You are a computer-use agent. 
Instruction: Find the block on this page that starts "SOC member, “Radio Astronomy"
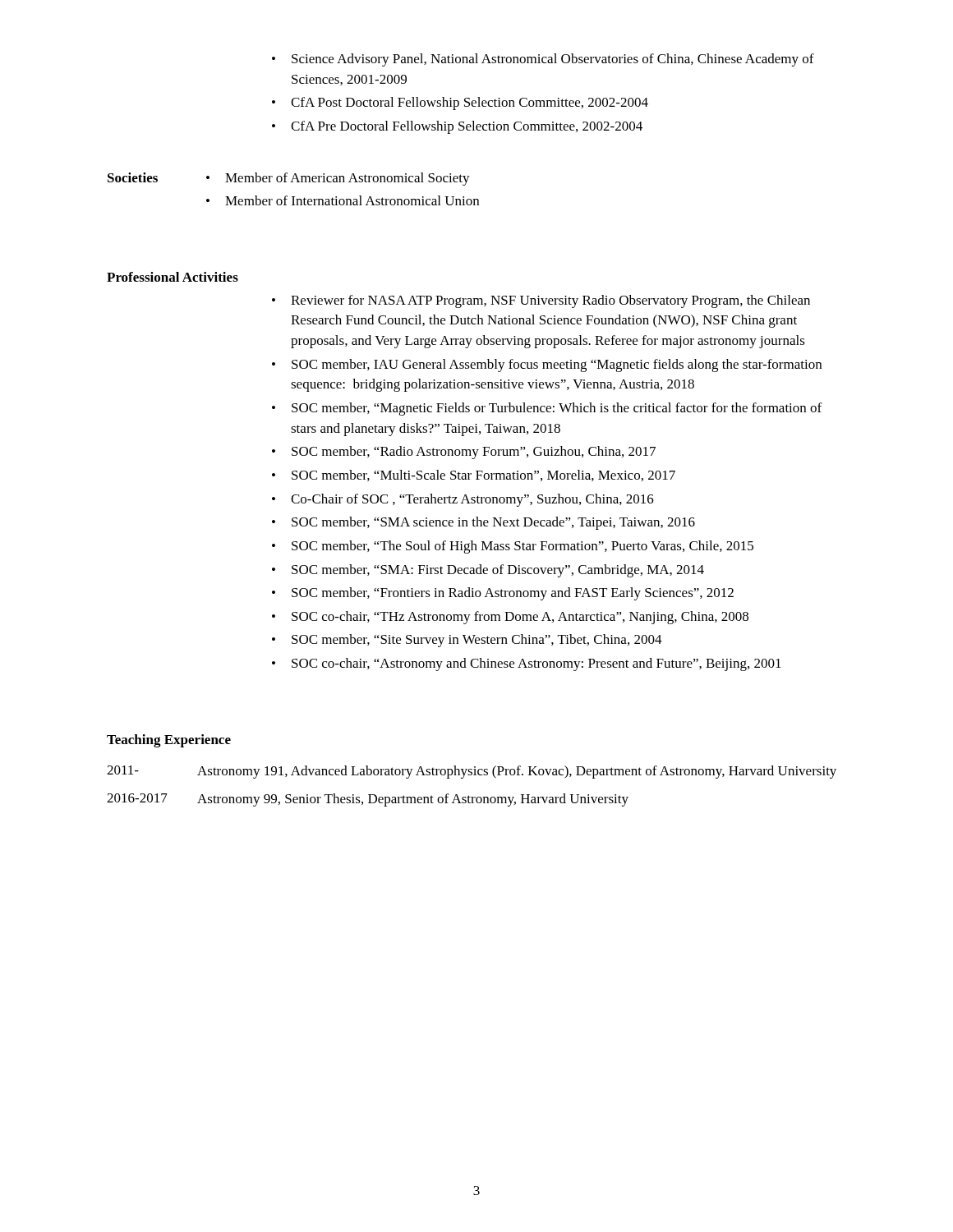(559, 452)
